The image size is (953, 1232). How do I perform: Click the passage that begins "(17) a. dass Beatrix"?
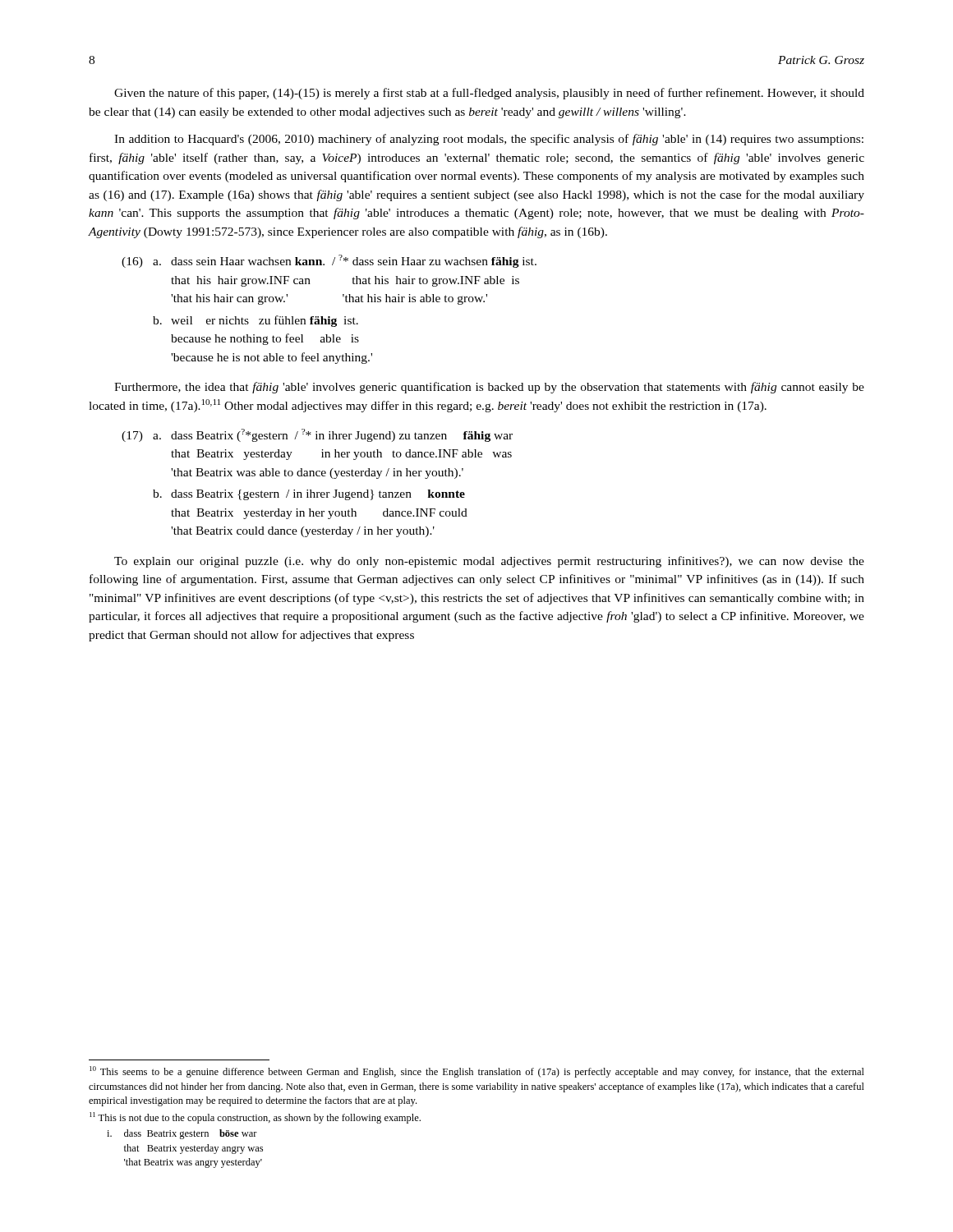317,435
